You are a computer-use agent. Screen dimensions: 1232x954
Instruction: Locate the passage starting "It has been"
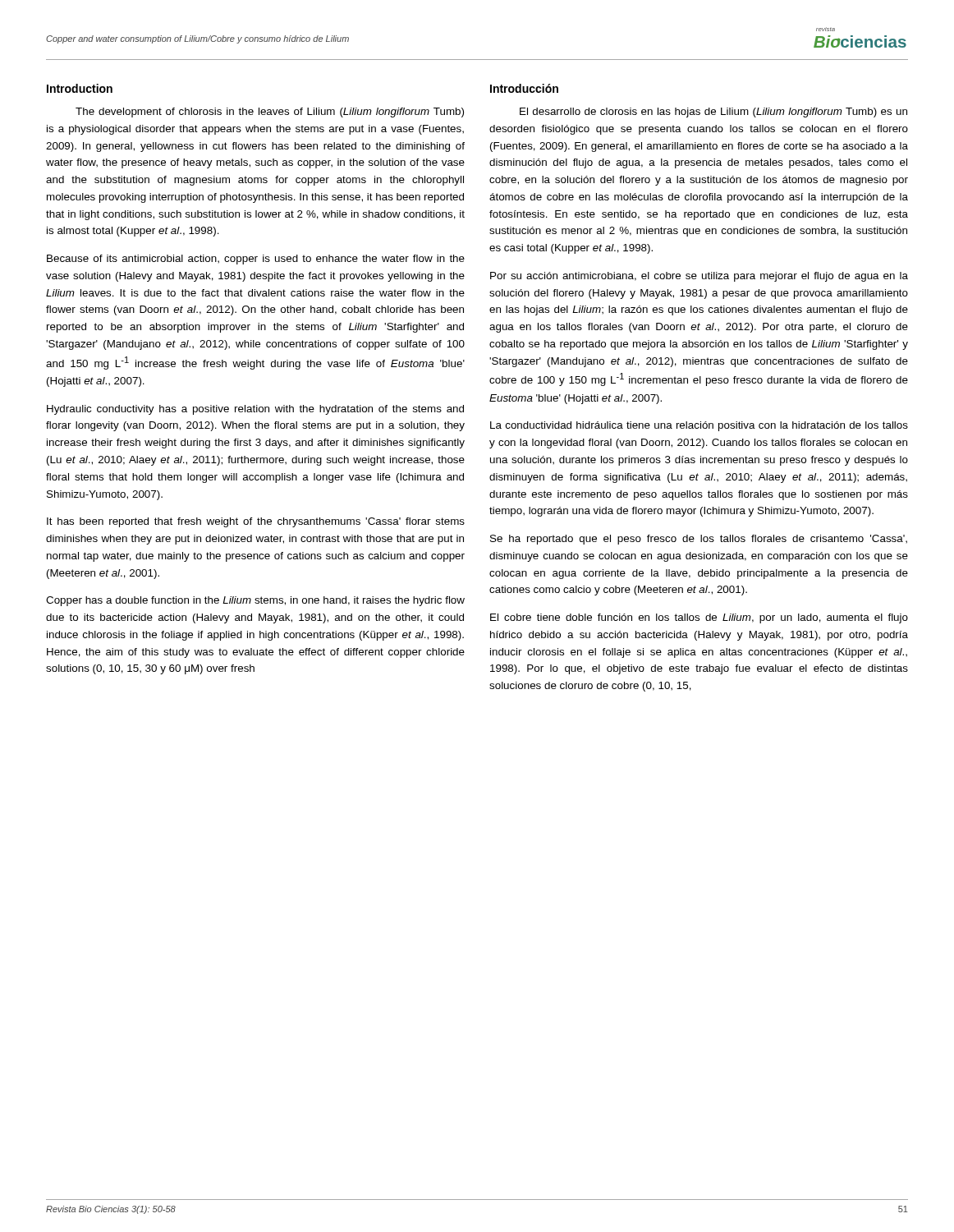pos(255,547)
